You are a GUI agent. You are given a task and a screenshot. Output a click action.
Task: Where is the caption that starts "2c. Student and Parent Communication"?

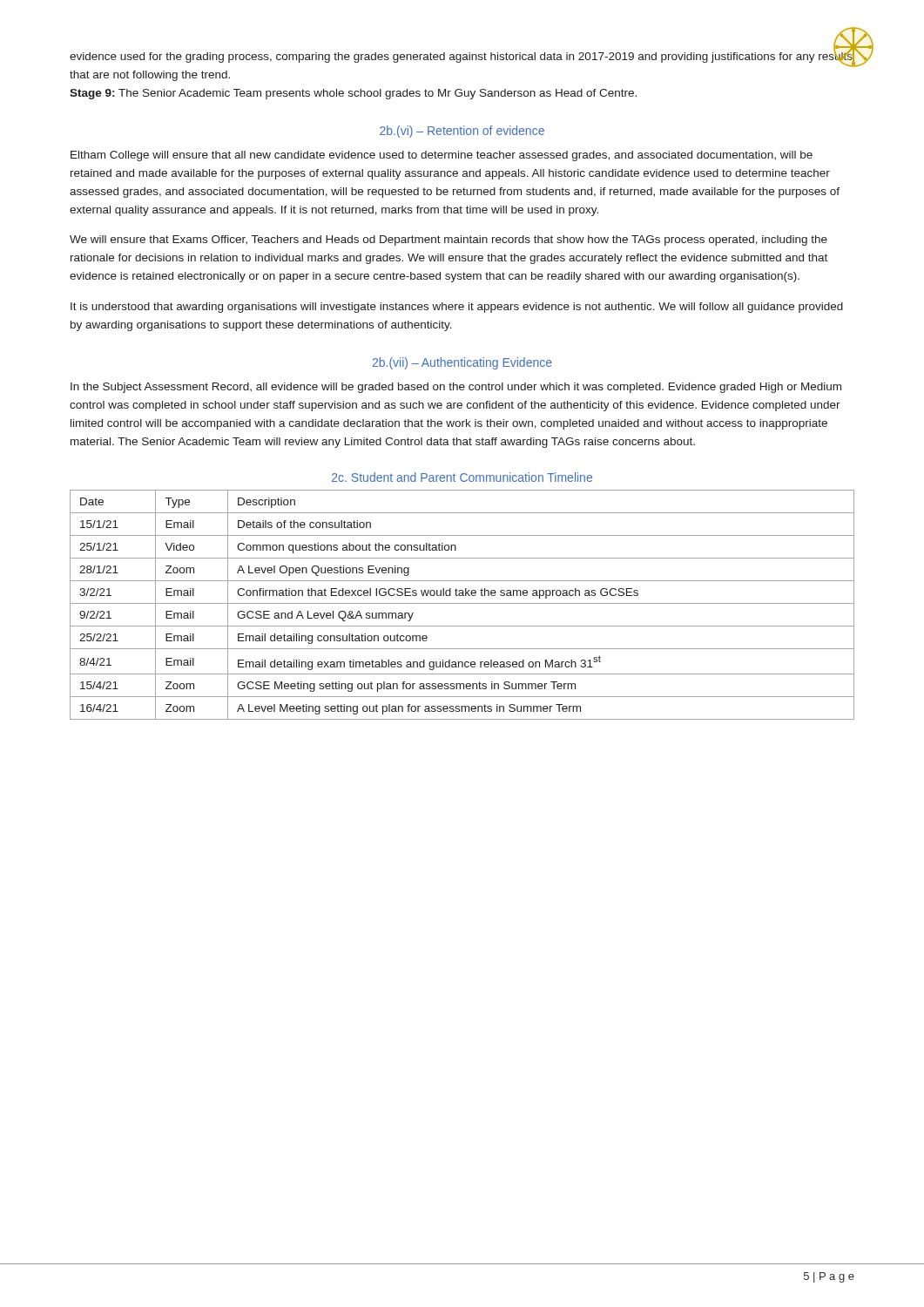point(462,477)
